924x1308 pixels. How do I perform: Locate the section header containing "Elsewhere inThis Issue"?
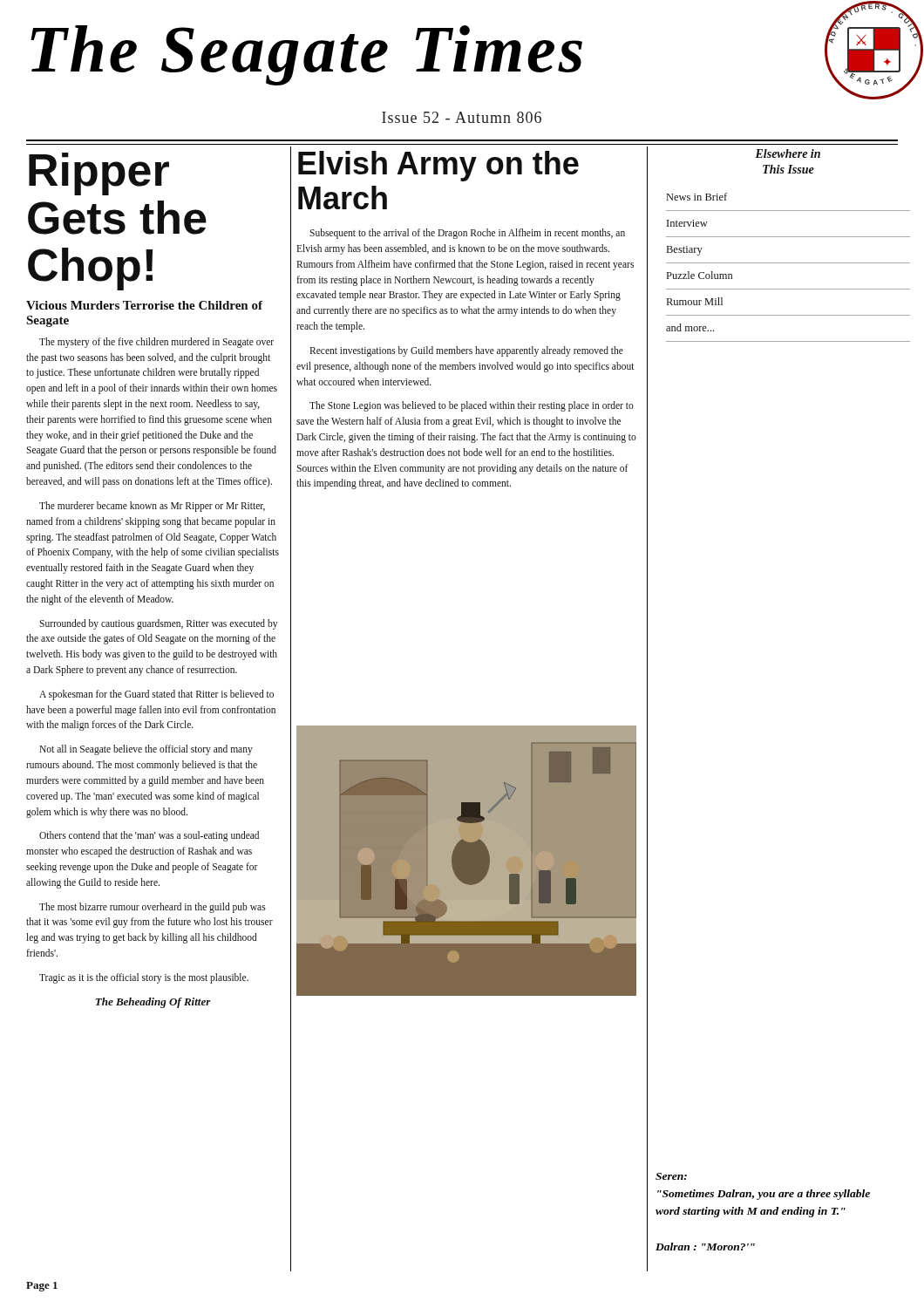pos(788,162)
